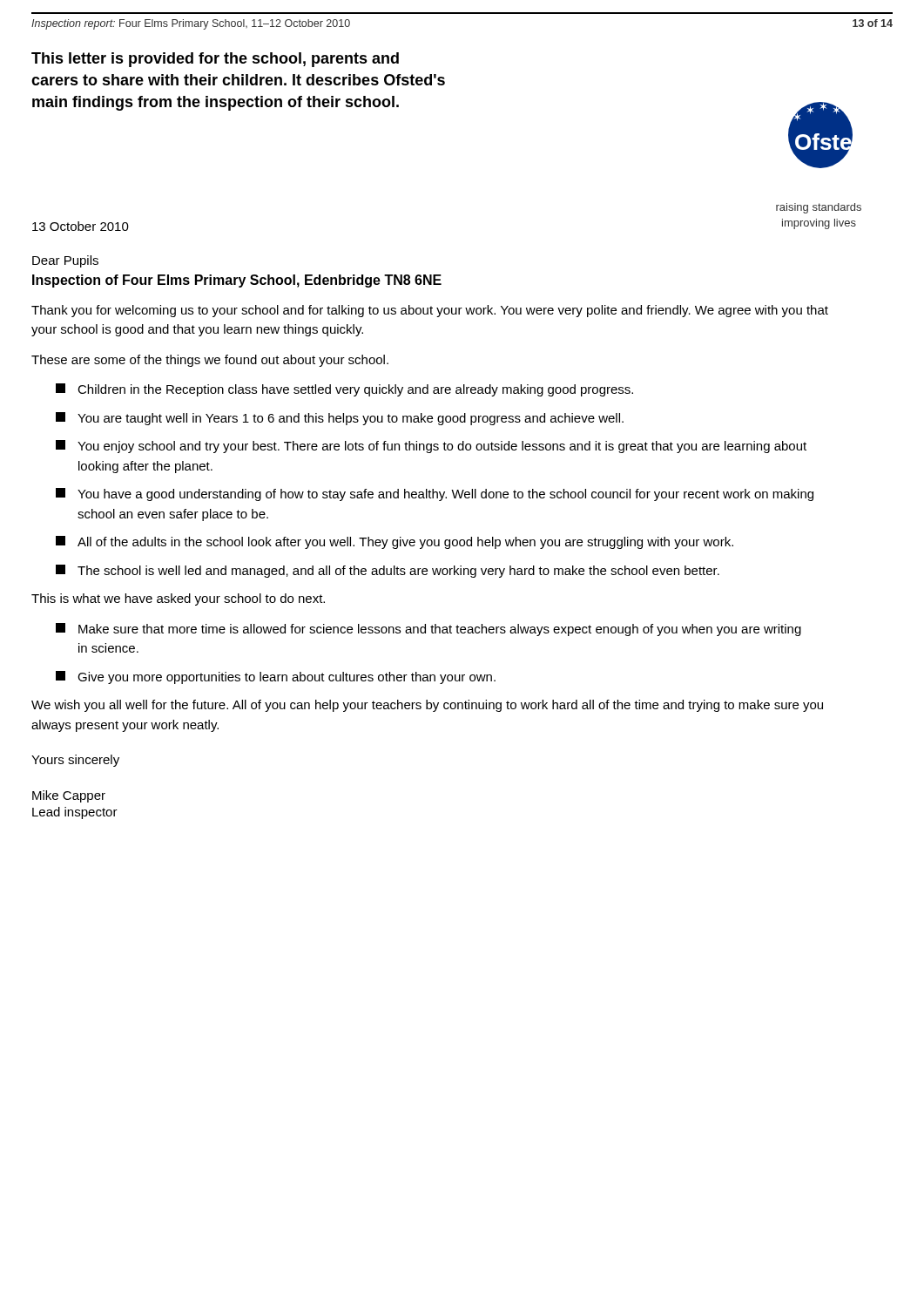Locate the passage starting "You enjoy school"

(x=435, y=456)
